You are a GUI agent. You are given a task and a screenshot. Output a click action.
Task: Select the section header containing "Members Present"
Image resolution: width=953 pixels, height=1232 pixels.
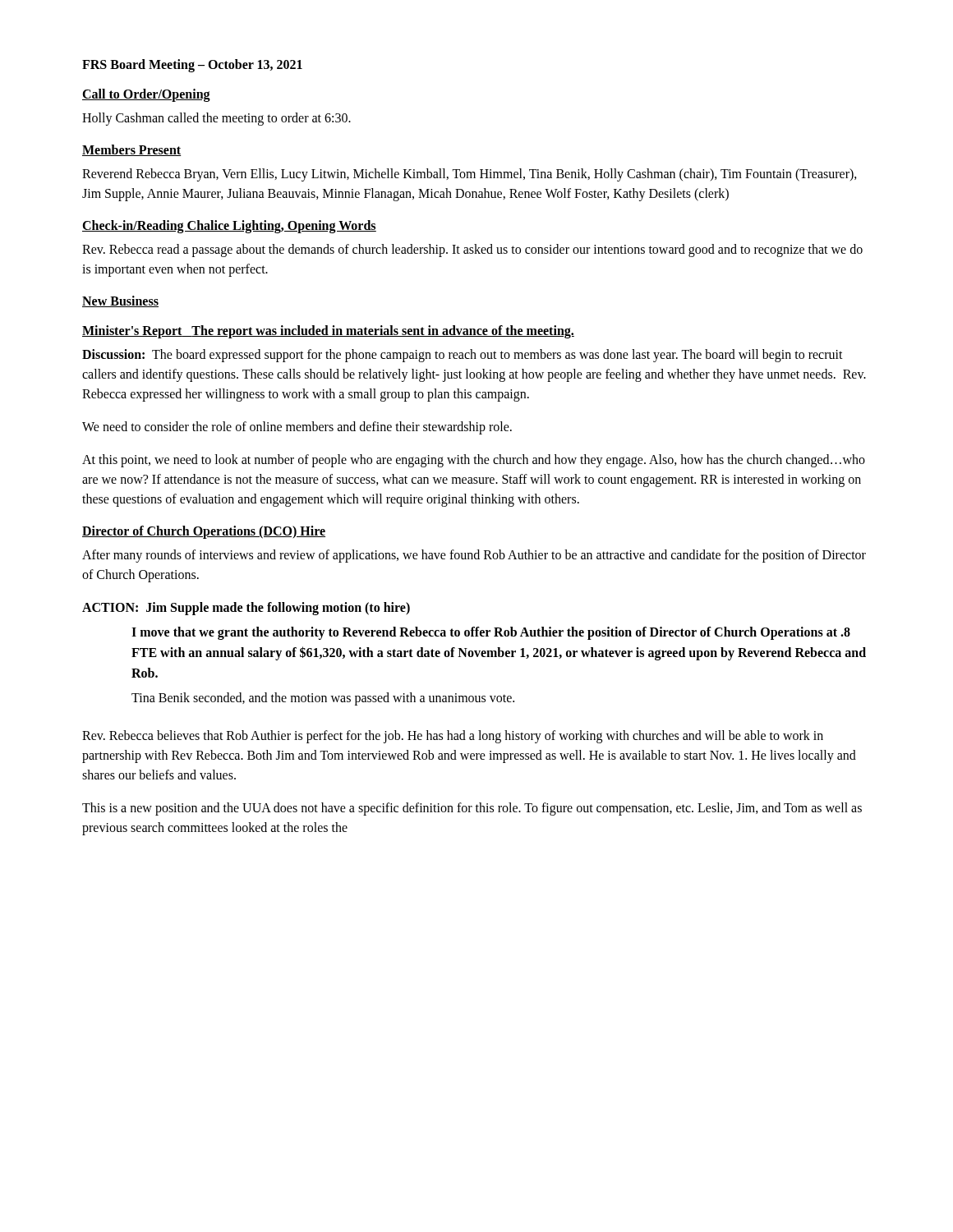tap(131, 150)
